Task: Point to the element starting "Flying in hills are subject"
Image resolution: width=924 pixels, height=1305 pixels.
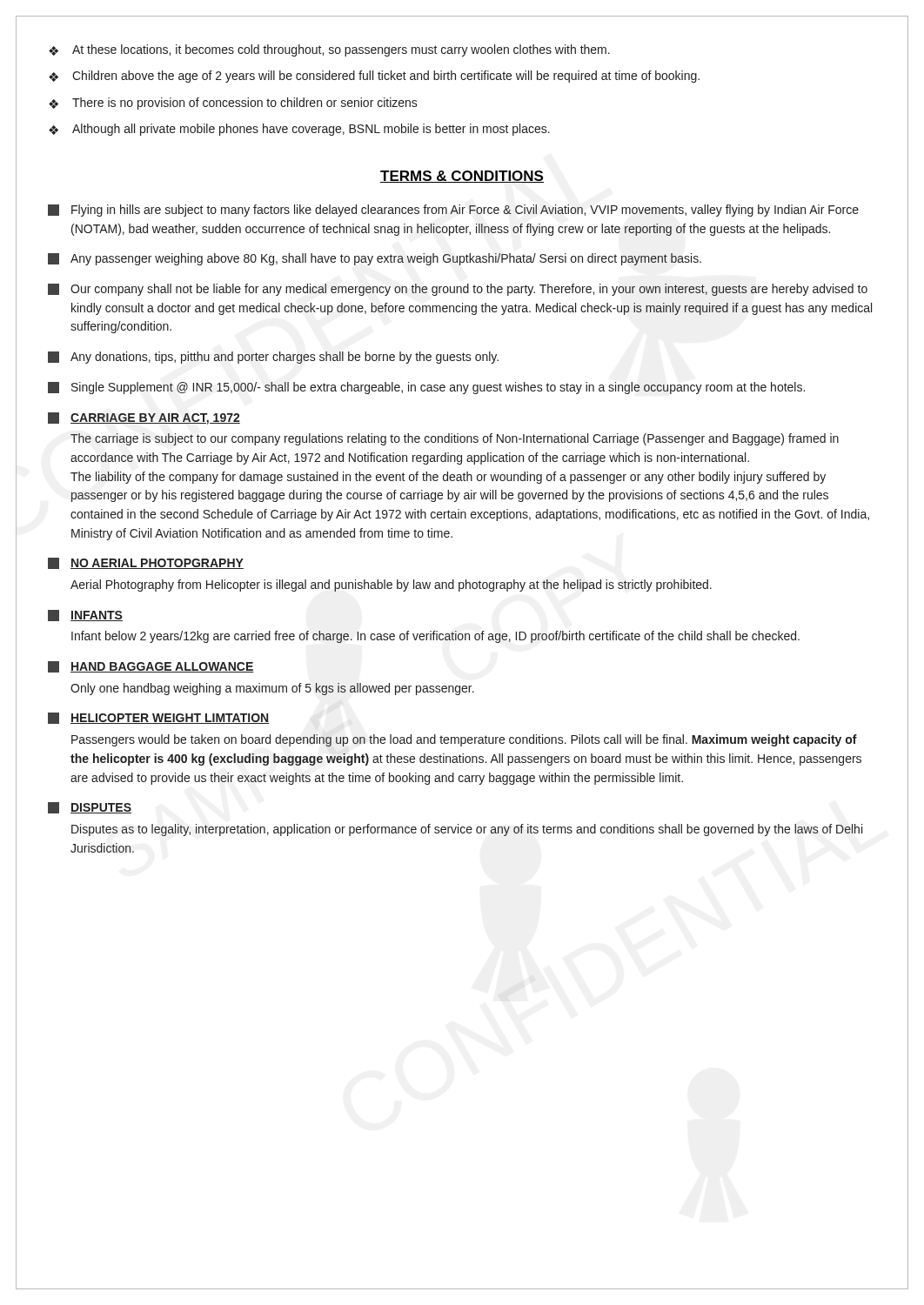Action: point(462,220)
